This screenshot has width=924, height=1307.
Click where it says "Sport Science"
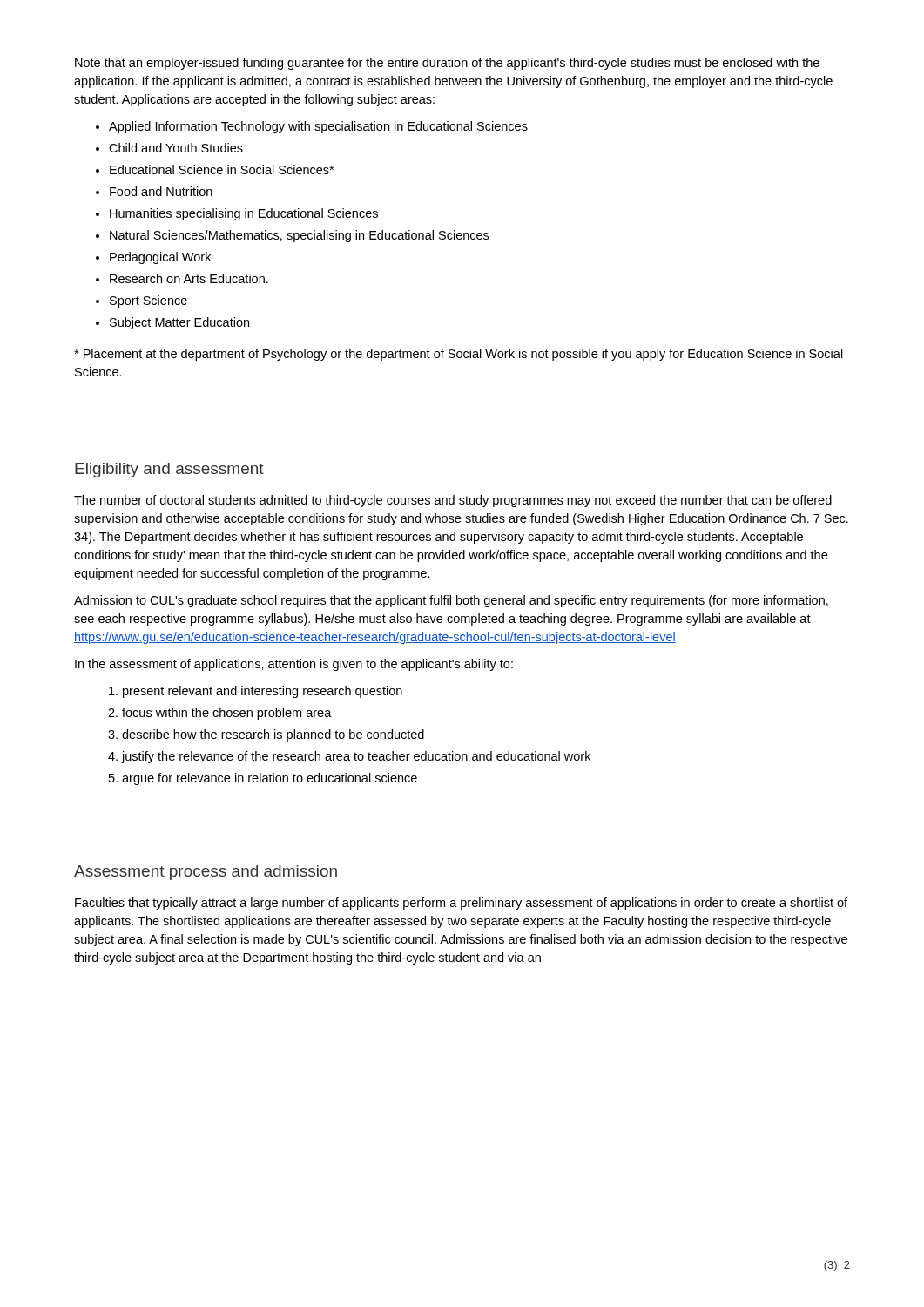click(x=148, y=301)
